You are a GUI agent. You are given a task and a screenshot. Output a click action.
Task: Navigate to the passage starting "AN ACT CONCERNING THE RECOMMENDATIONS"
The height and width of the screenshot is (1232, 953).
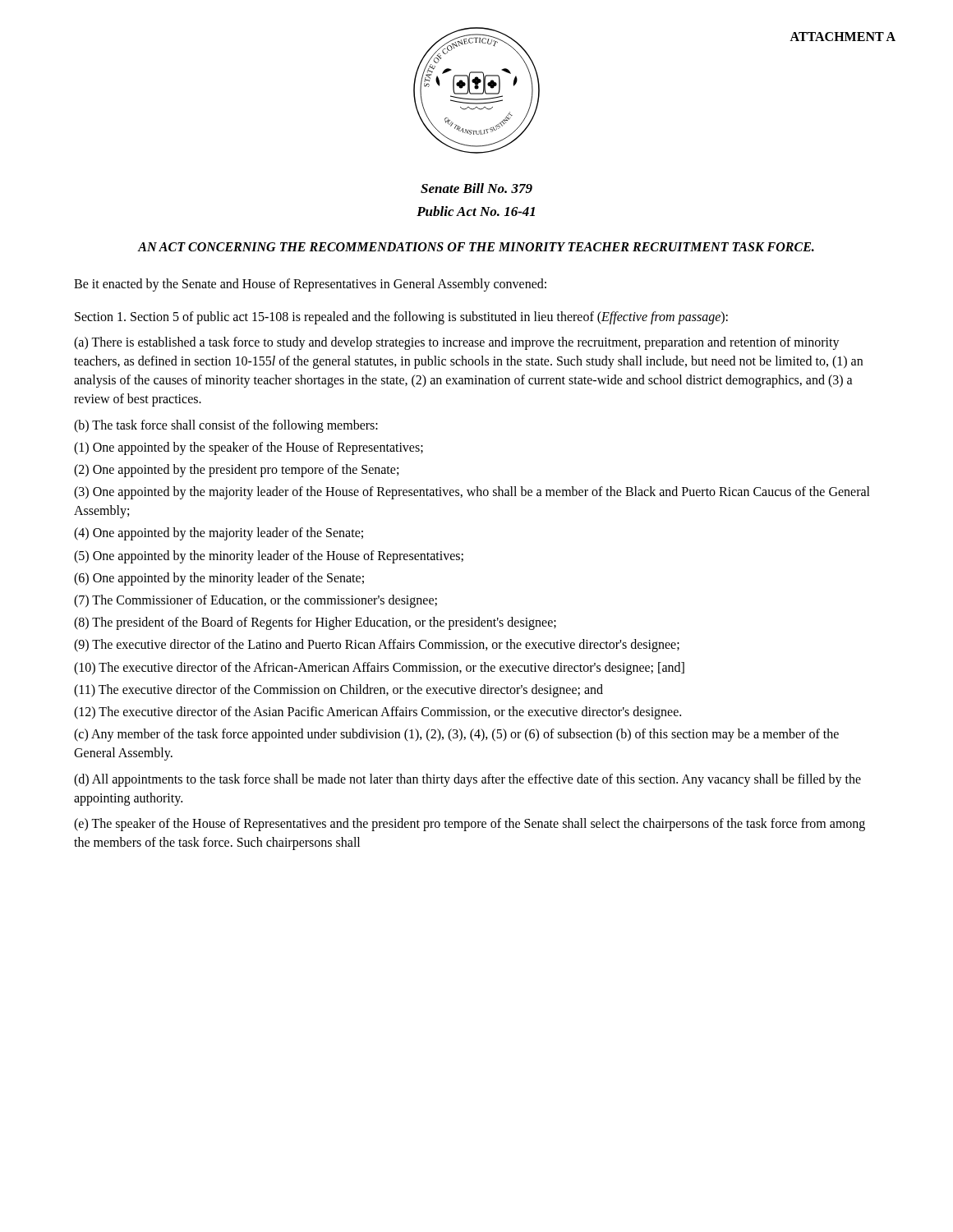tap(476, 247)
